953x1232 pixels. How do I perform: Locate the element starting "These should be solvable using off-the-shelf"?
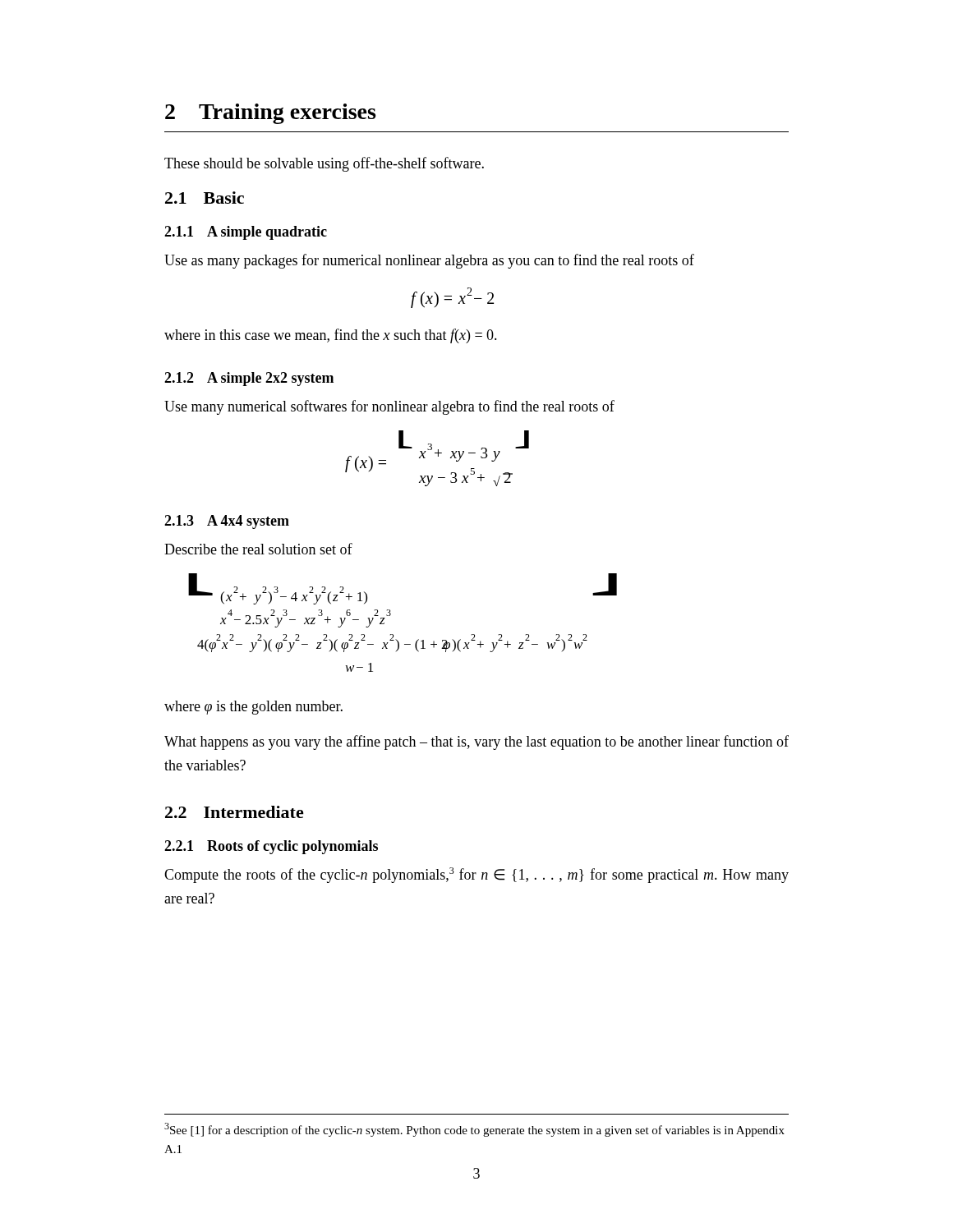(x=476, y=164)
